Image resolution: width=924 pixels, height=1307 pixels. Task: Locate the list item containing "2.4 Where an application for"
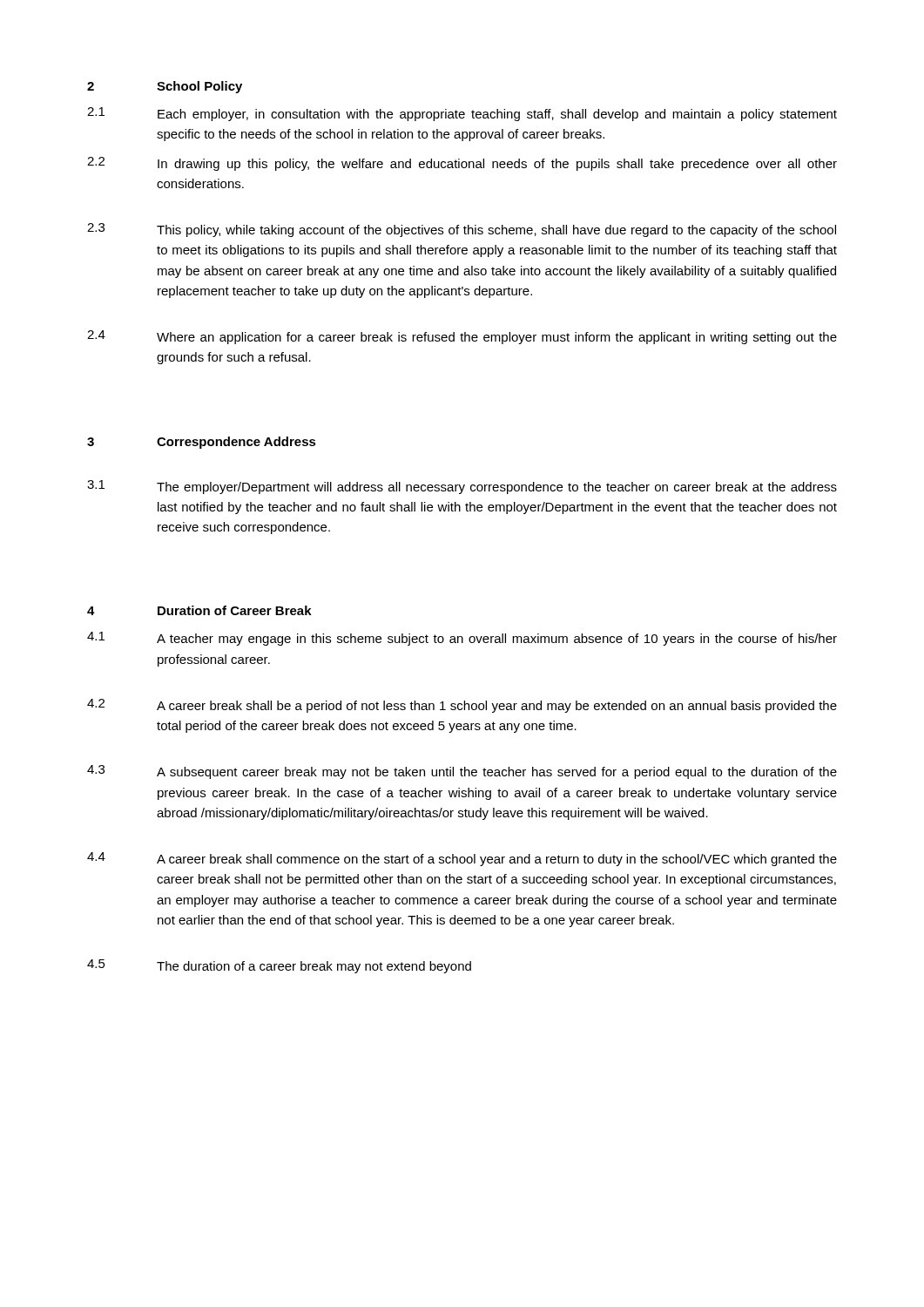point(462,347)
